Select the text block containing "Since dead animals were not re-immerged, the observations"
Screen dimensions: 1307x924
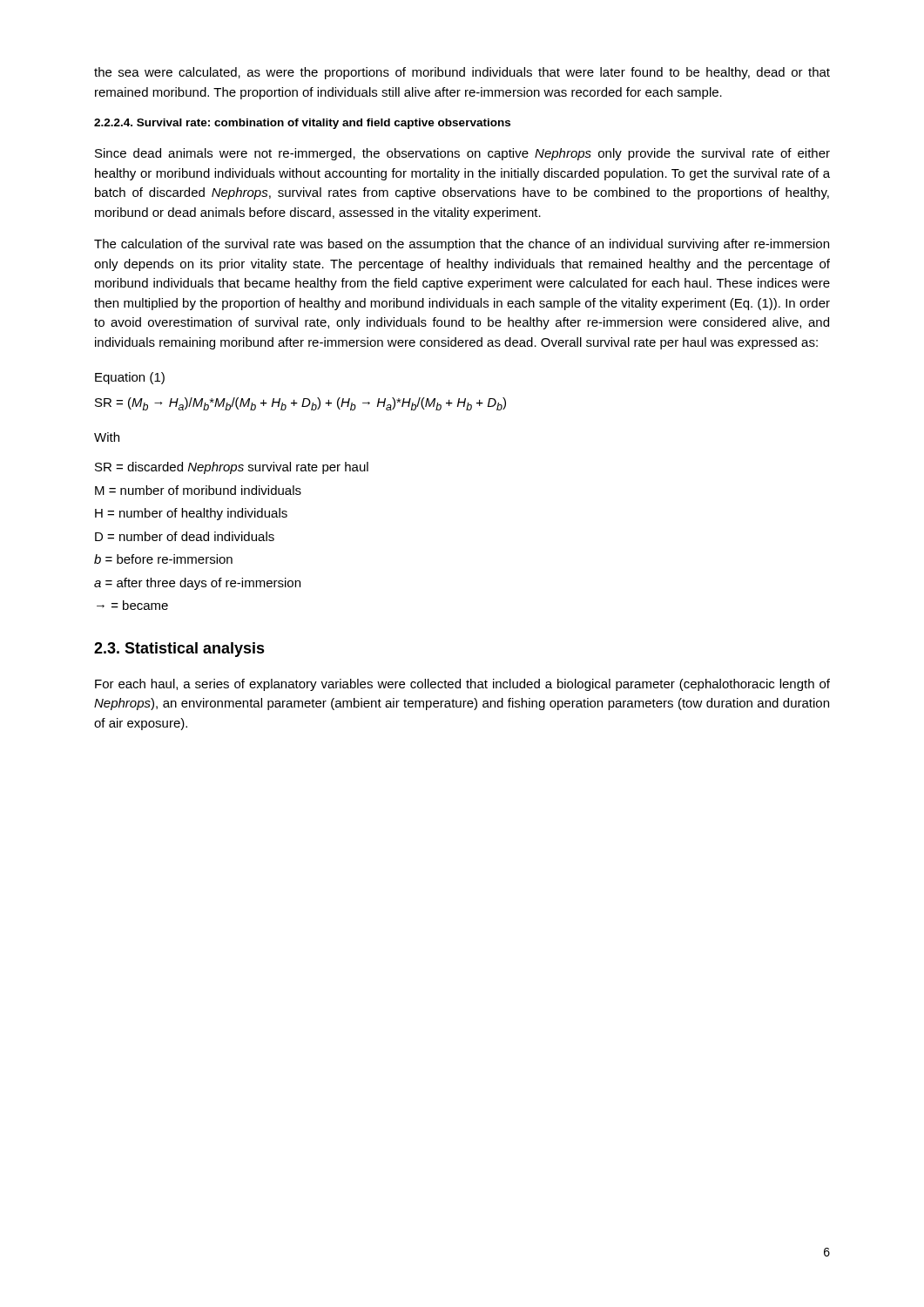click(462, 183)
